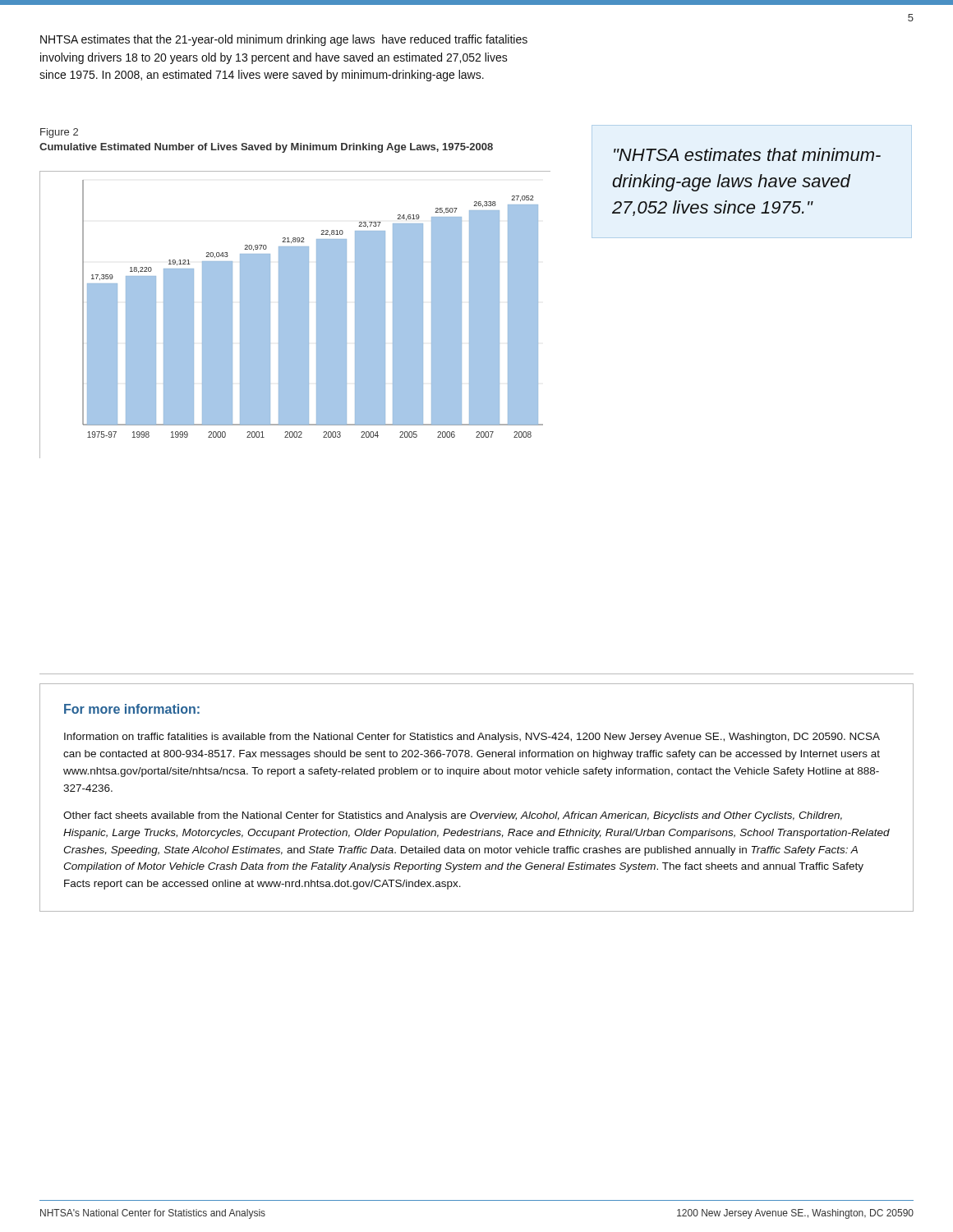Where is the caption that starts "Figure 2 Cumulative Estimated Number of"?

click(266, 139)
